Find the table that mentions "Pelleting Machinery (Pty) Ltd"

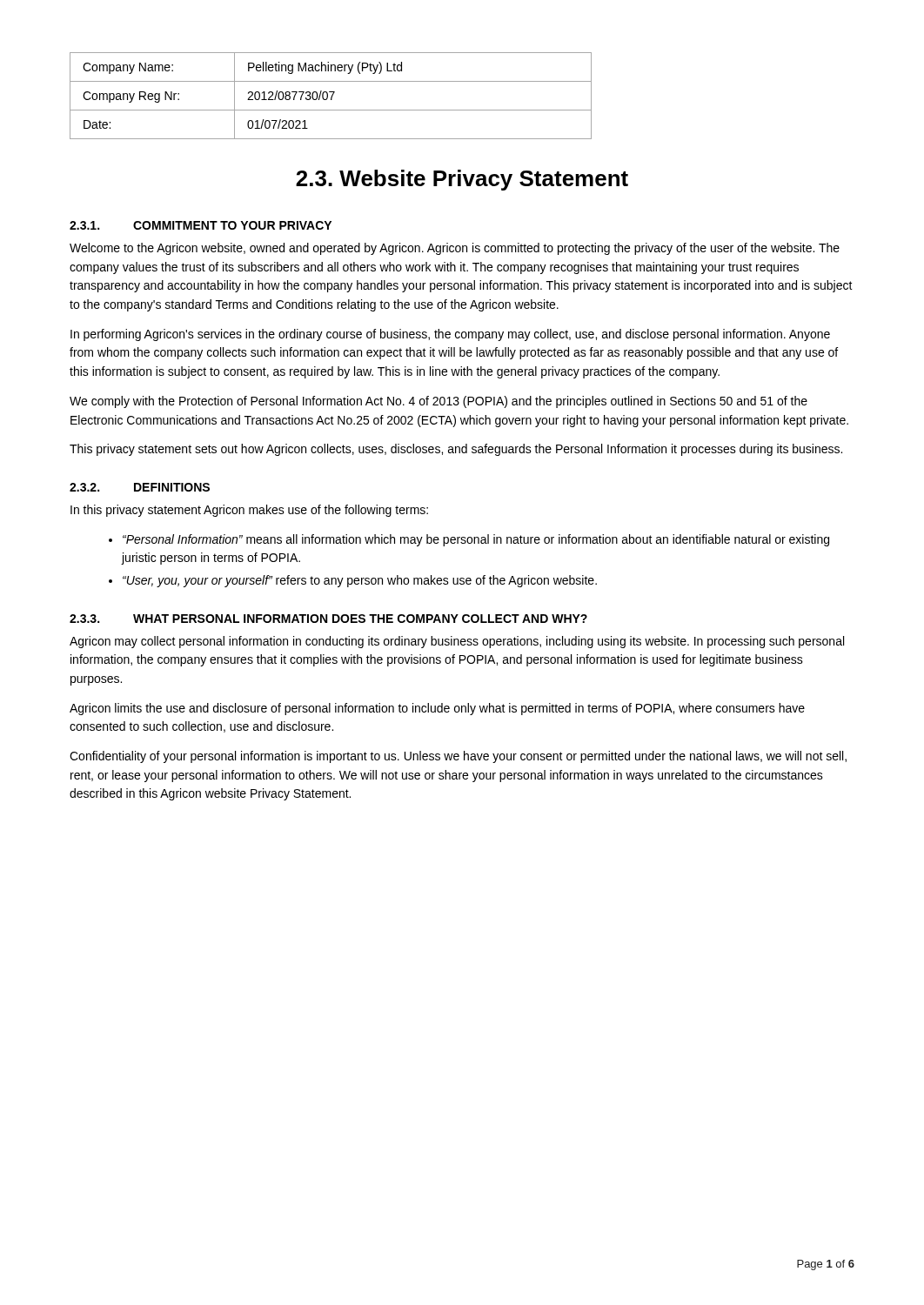pos(462,96)
